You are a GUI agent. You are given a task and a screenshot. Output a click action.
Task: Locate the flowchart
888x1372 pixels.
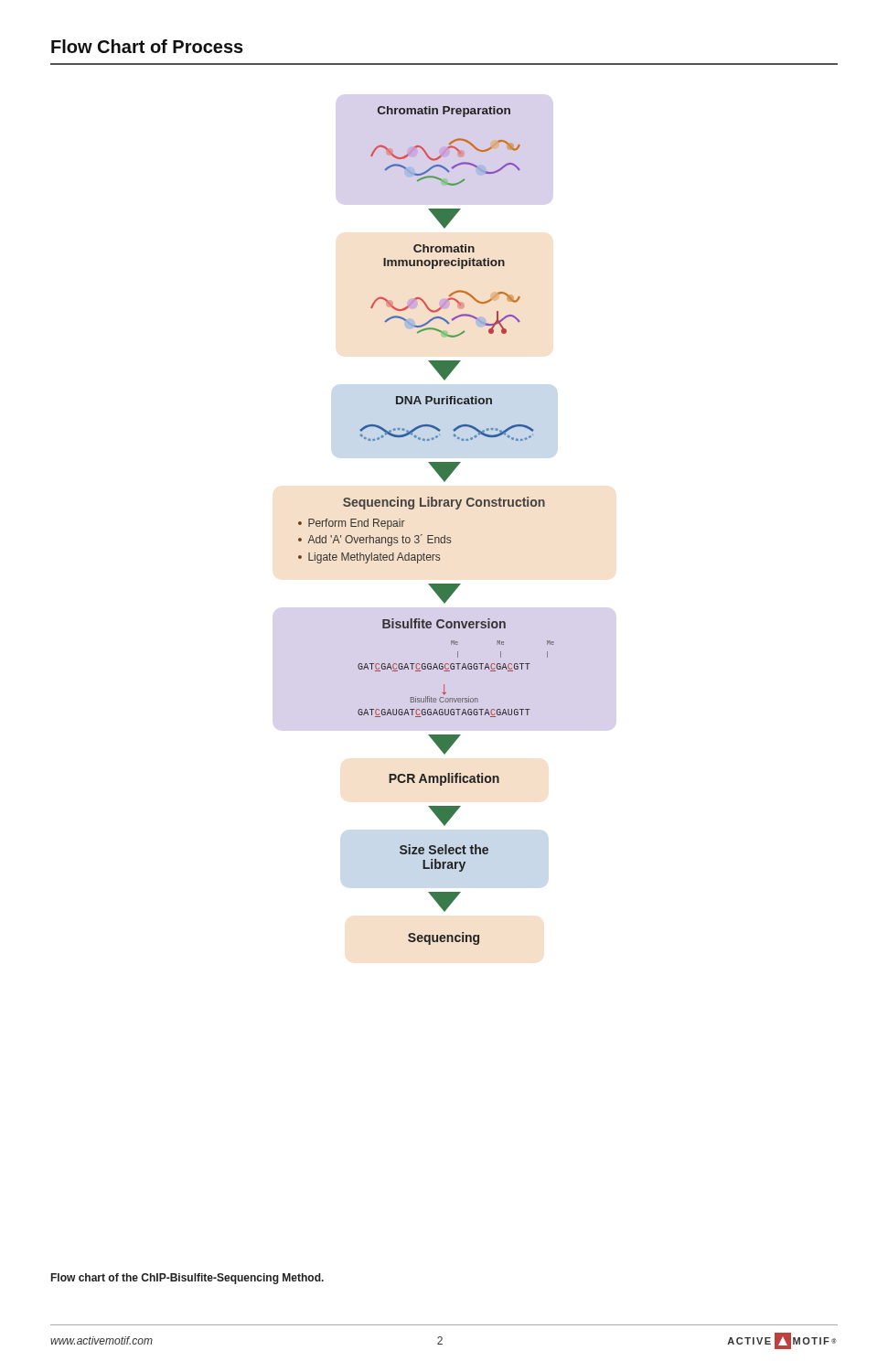pos(444,661)
